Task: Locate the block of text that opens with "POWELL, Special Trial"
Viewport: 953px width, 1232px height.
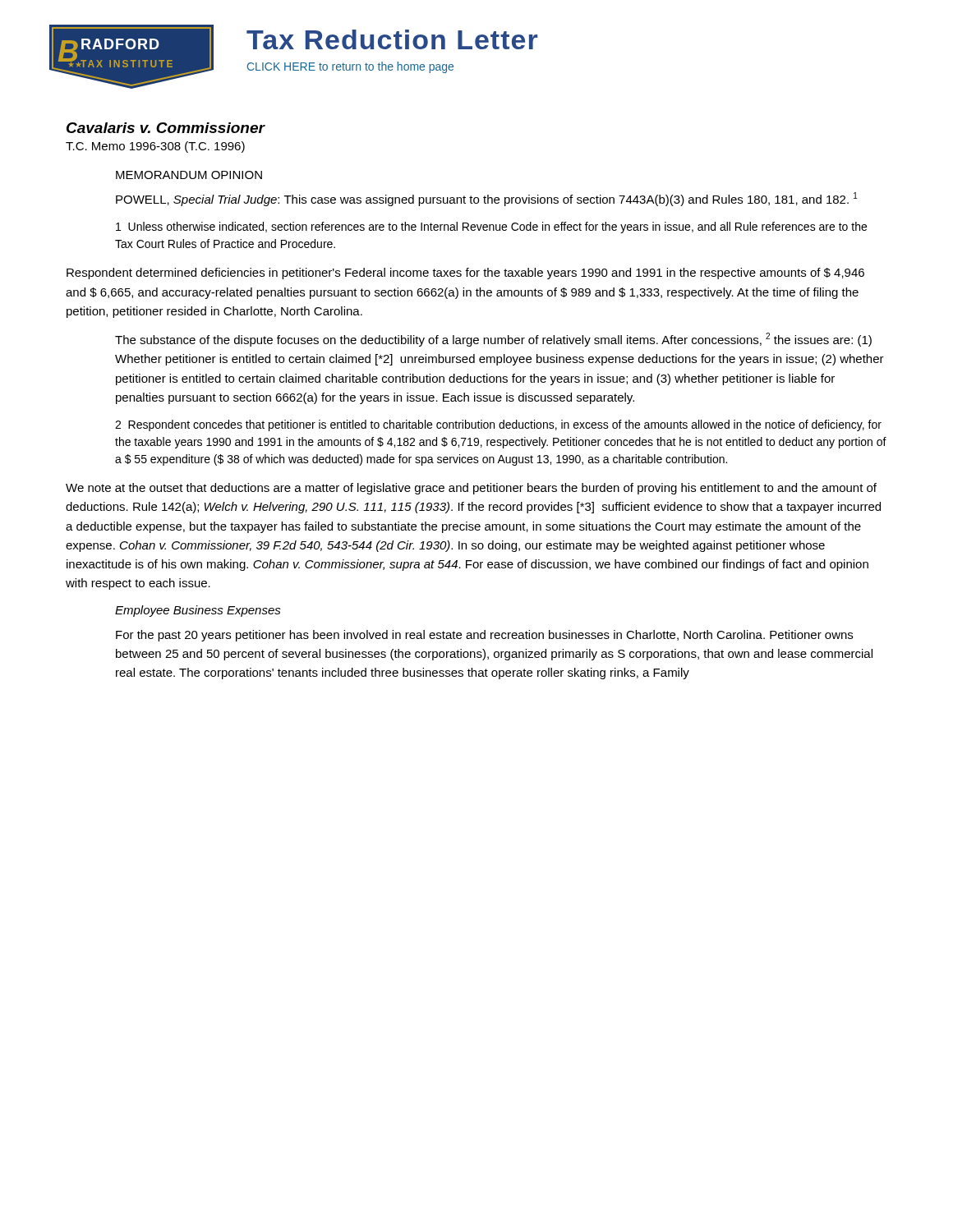Action: [486, 199]
